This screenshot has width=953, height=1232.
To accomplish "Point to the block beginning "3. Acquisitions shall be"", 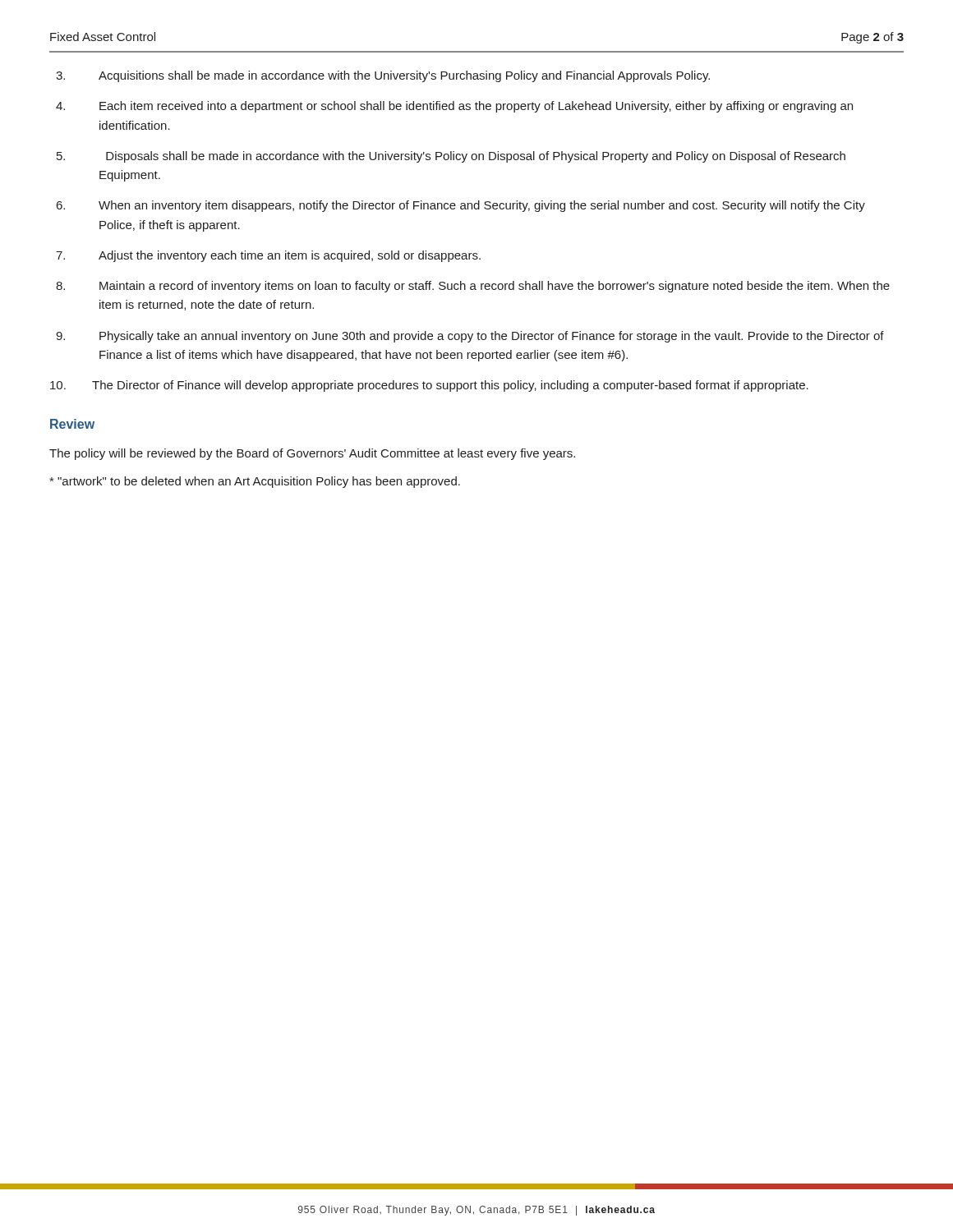I will [x=476, y=75].
